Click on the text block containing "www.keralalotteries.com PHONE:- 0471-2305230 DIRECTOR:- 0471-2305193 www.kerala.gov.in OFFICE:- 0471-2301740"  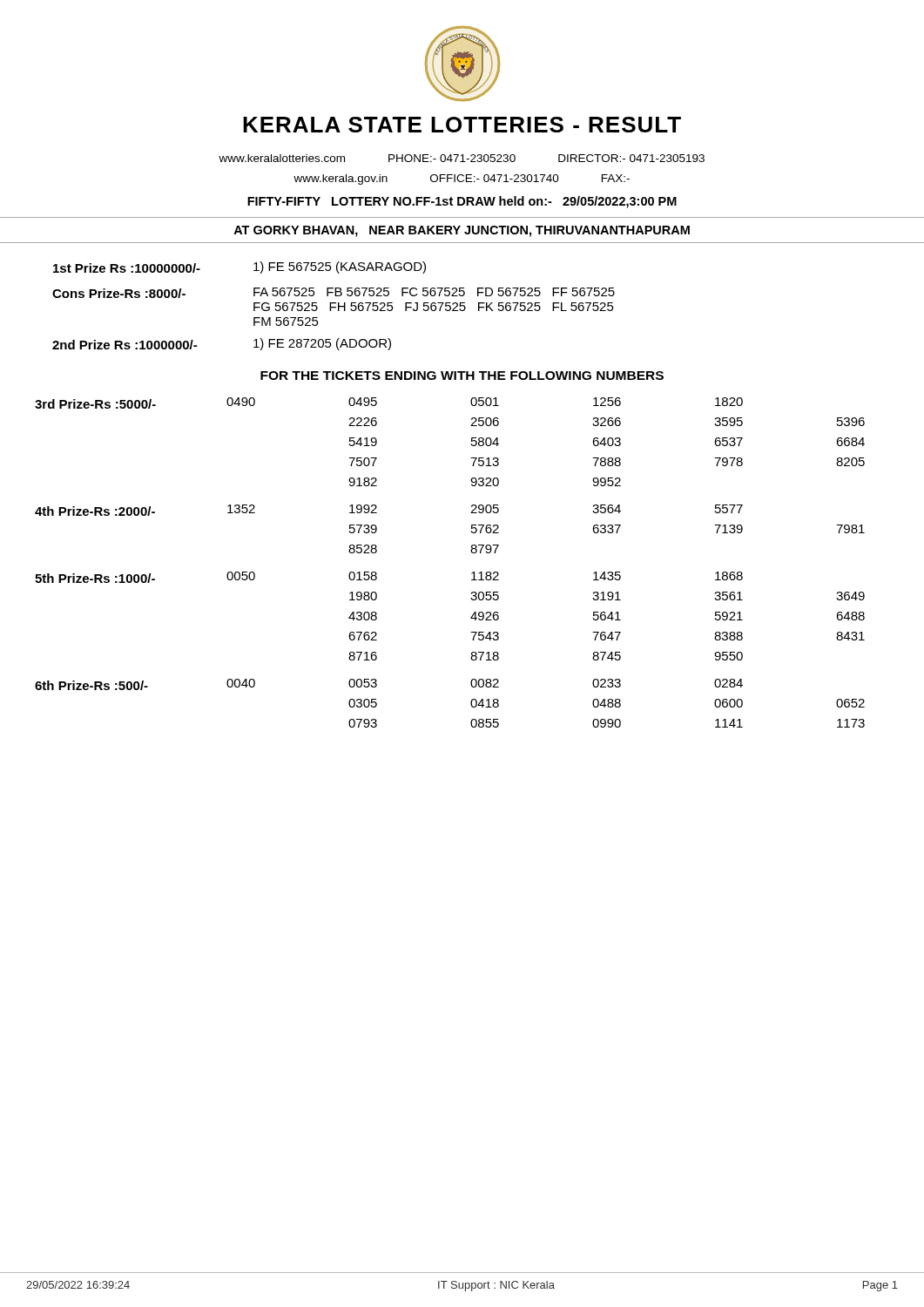coord(462,169)
